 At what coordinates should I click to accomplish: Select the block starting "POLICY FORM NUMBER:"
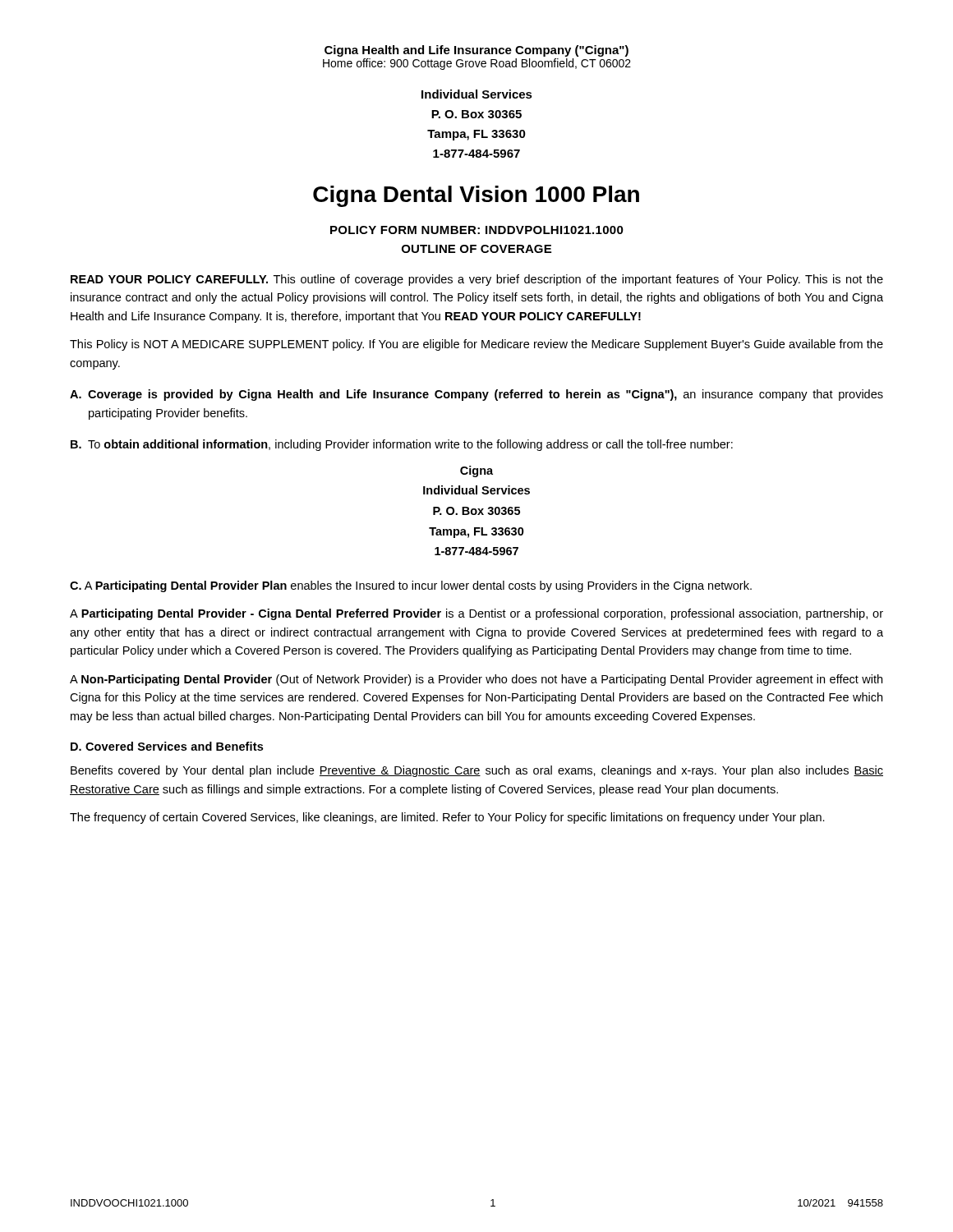476,230
